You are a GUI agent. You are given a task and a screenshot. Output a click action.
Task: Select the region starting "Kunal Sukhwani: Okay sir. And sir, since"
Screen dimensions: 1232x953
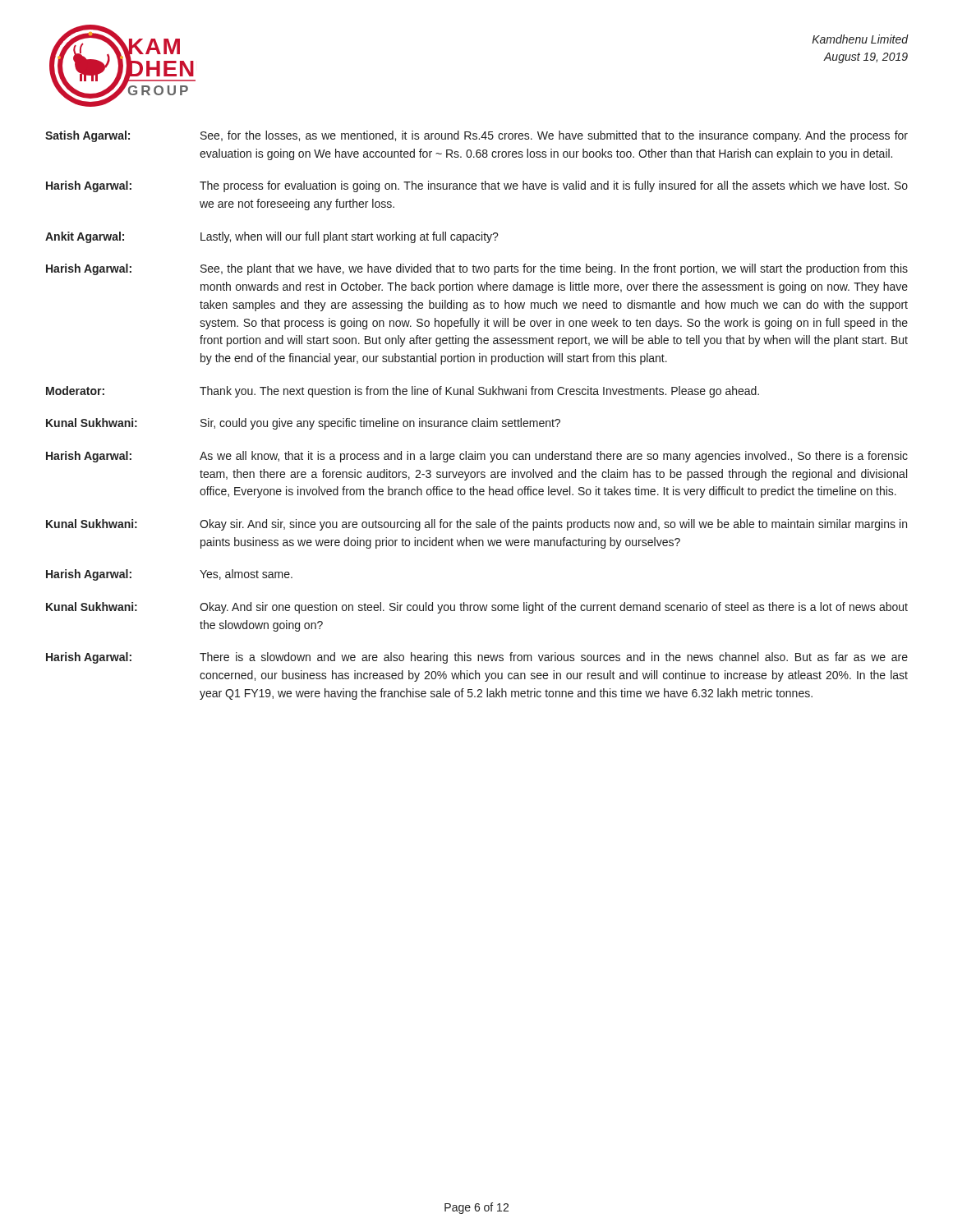coord(476,534)
